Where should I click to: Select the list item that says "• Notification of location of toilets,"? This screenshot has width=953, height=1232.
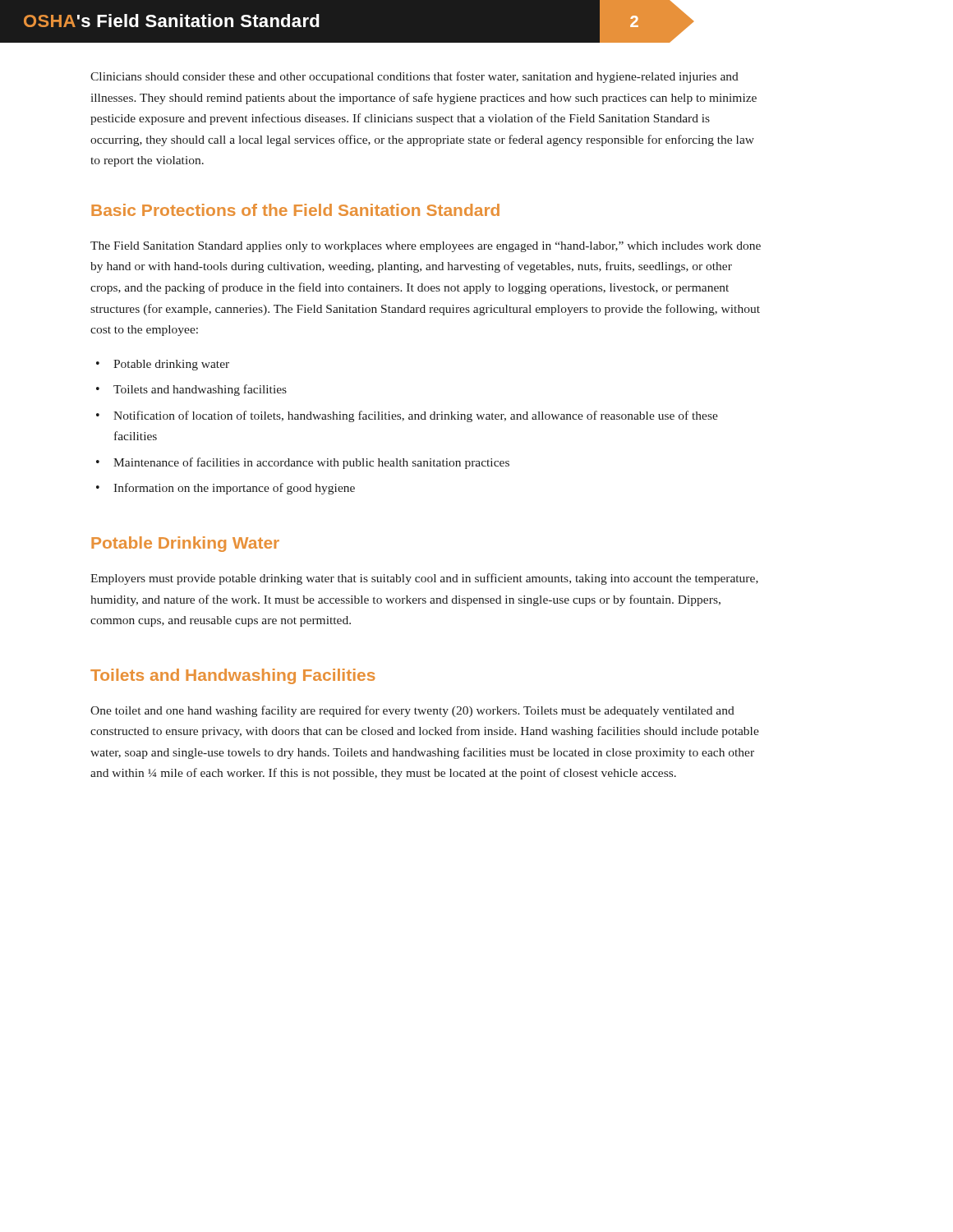tap(430, 426)
